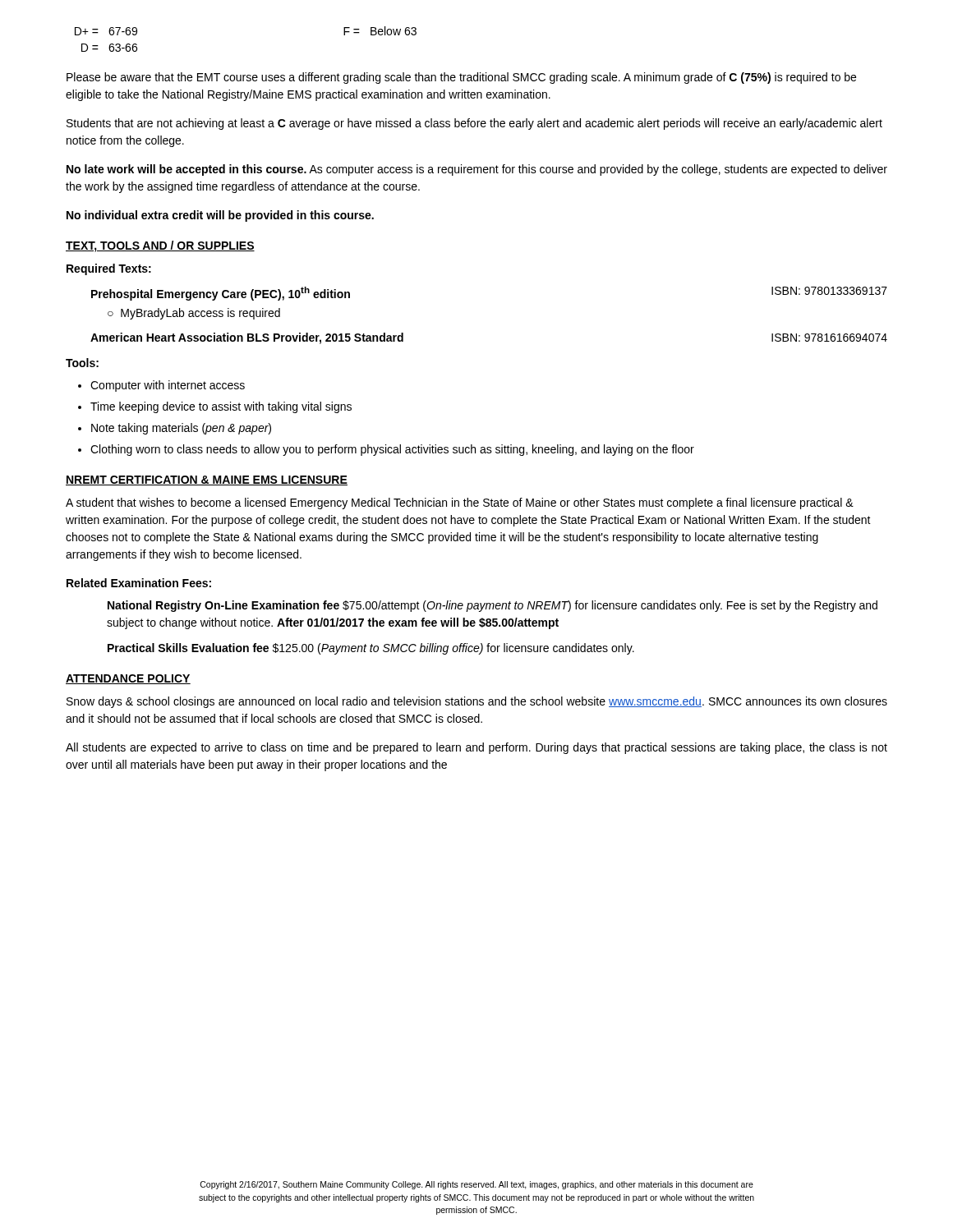Locate the region starting "Prehospital Emergency Care (PEC), 10th"
Screen dimensions: 1232x953
coord(224,293)
